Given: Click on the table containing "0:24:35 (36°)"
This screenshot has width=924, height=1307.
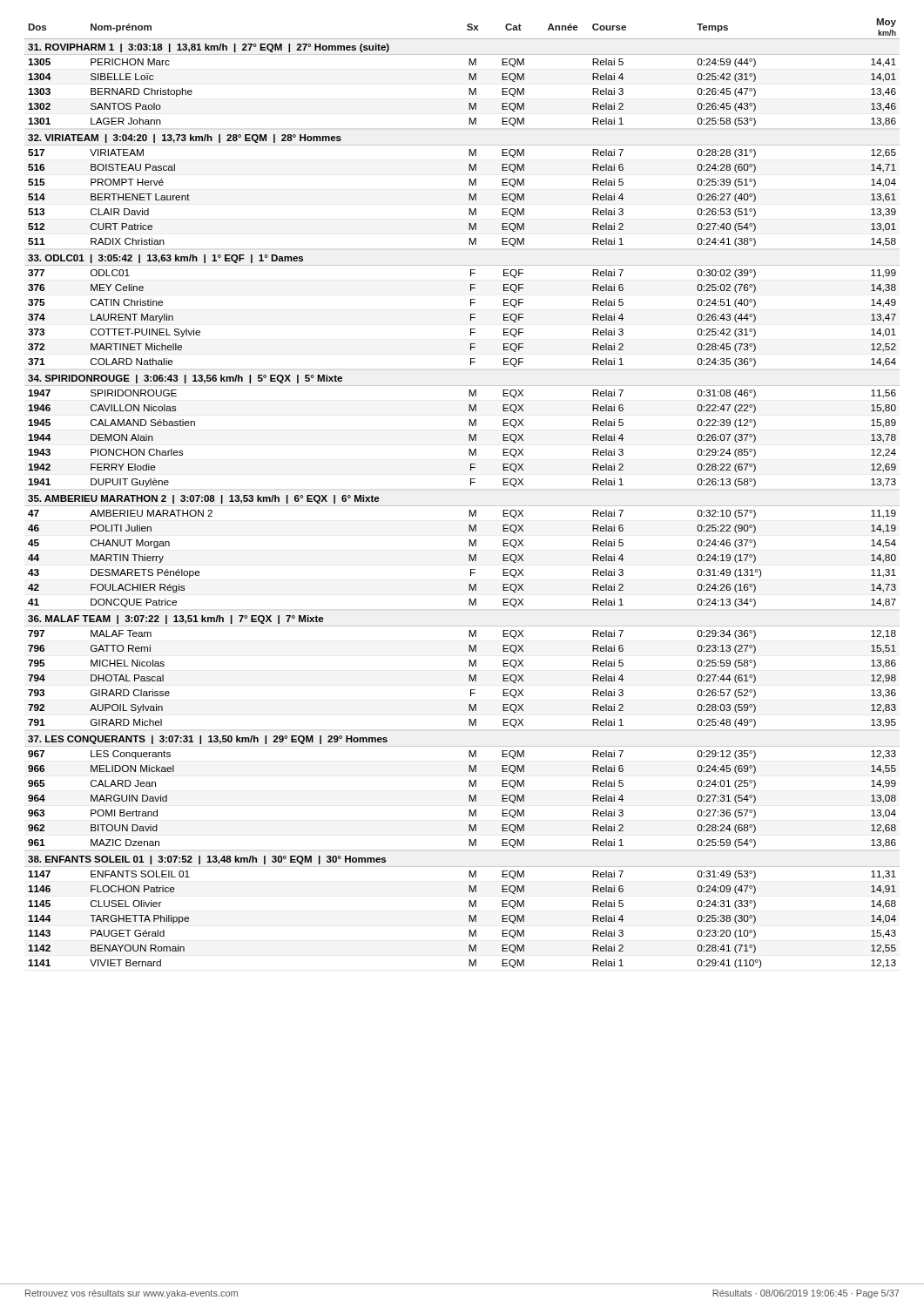Looking at the screenshot, I should [x=462, y=493].
